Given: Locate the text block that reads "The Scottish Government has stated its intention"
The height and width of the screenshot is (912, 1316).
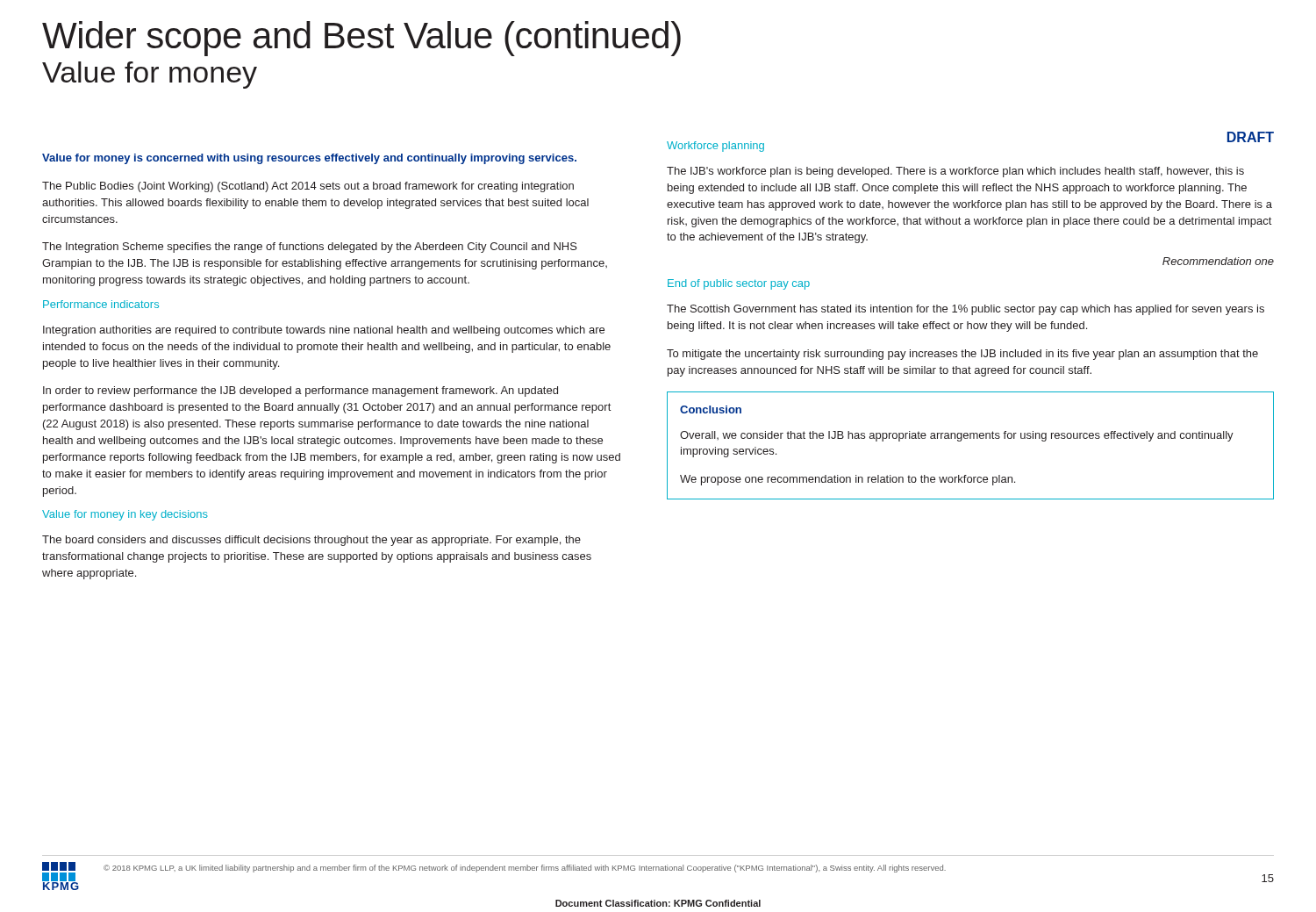Looking at the screenshot, I should click(x=970, y=318).
